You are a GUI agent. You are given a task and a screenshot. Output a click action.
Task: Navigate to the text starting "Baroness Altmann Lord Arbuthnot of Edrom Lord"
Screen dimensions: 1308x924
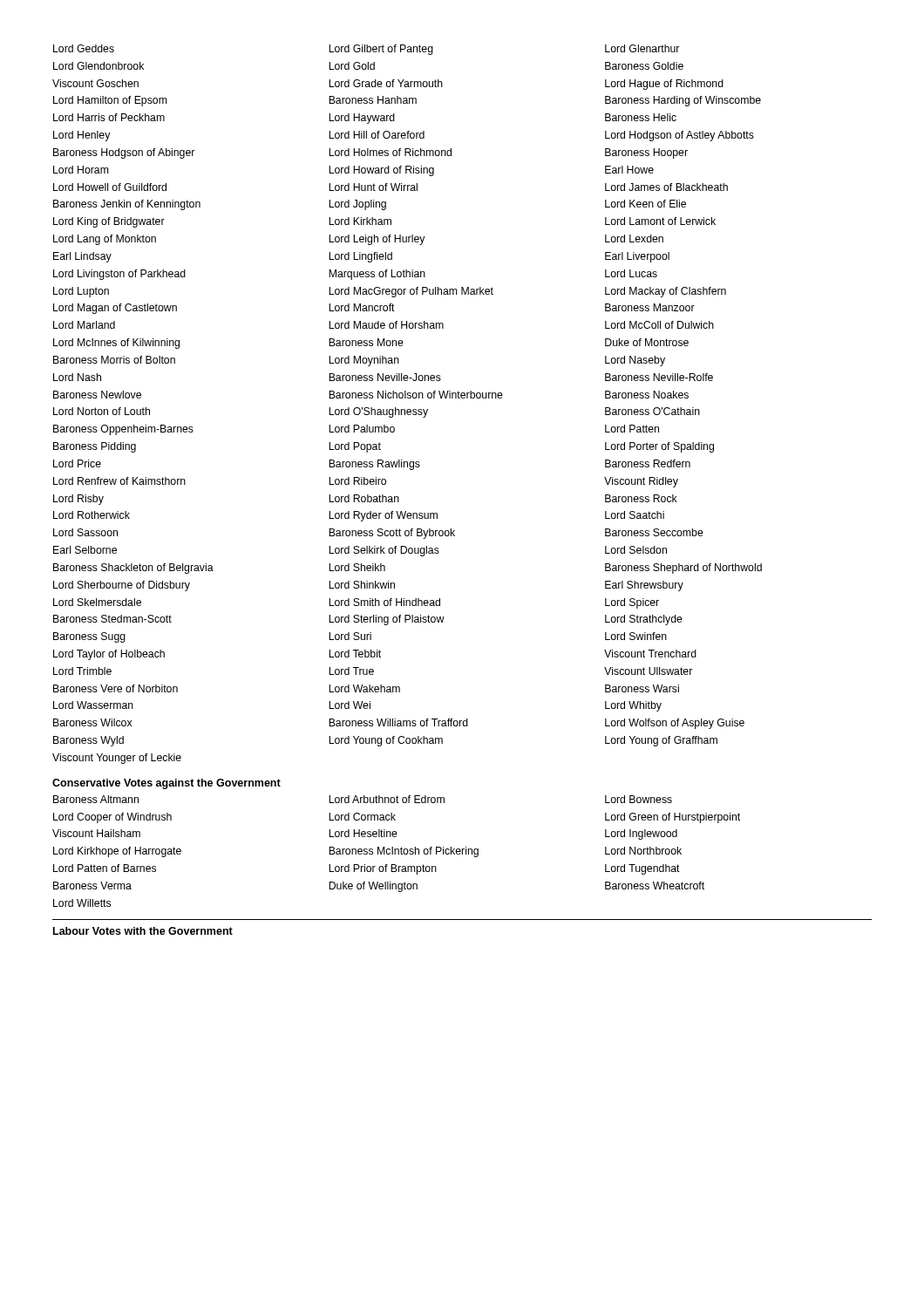(x=462, y=852)
